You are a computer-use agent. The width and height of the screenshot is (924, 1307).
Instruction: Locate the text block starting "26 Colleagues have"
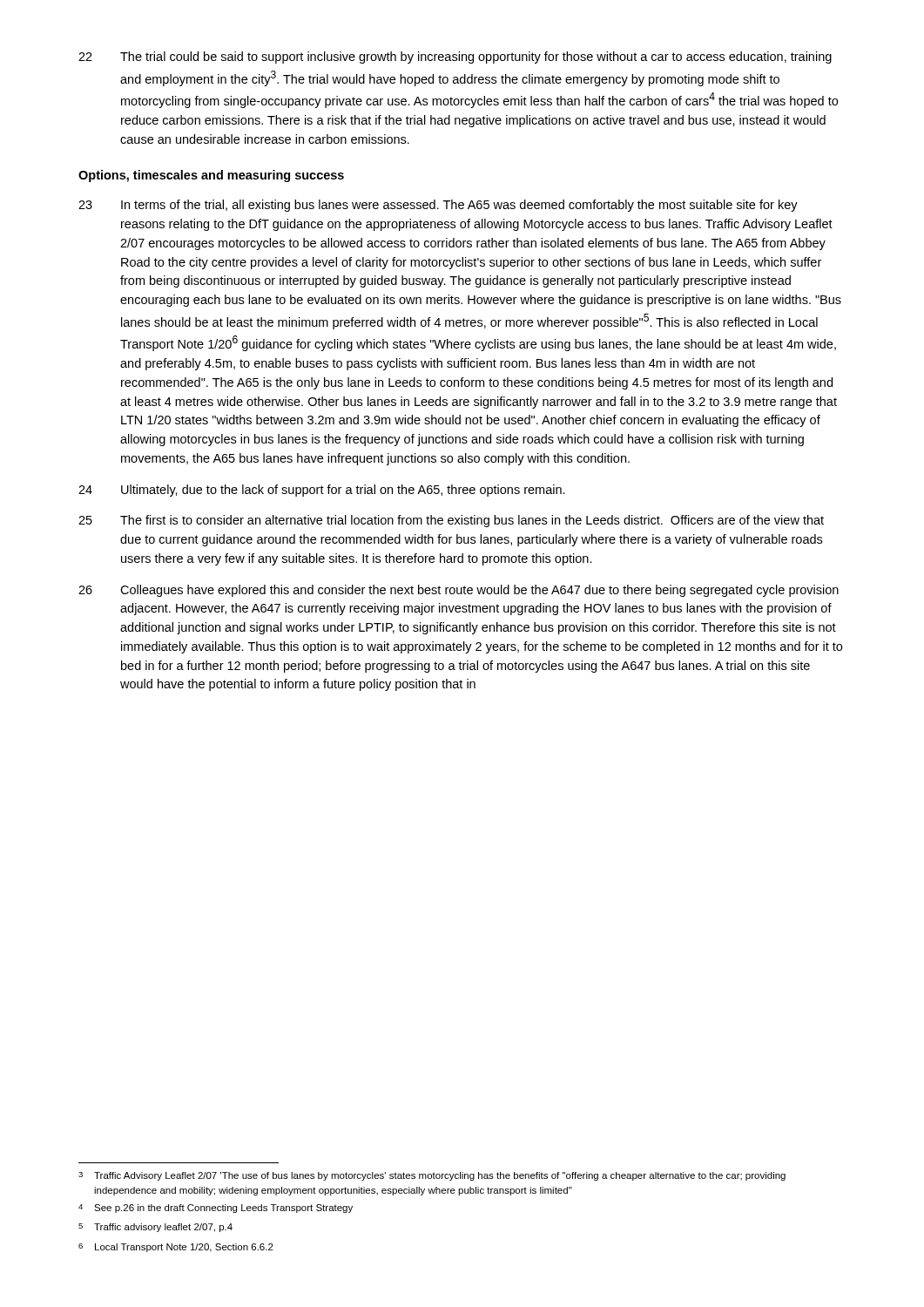(462, 638)
